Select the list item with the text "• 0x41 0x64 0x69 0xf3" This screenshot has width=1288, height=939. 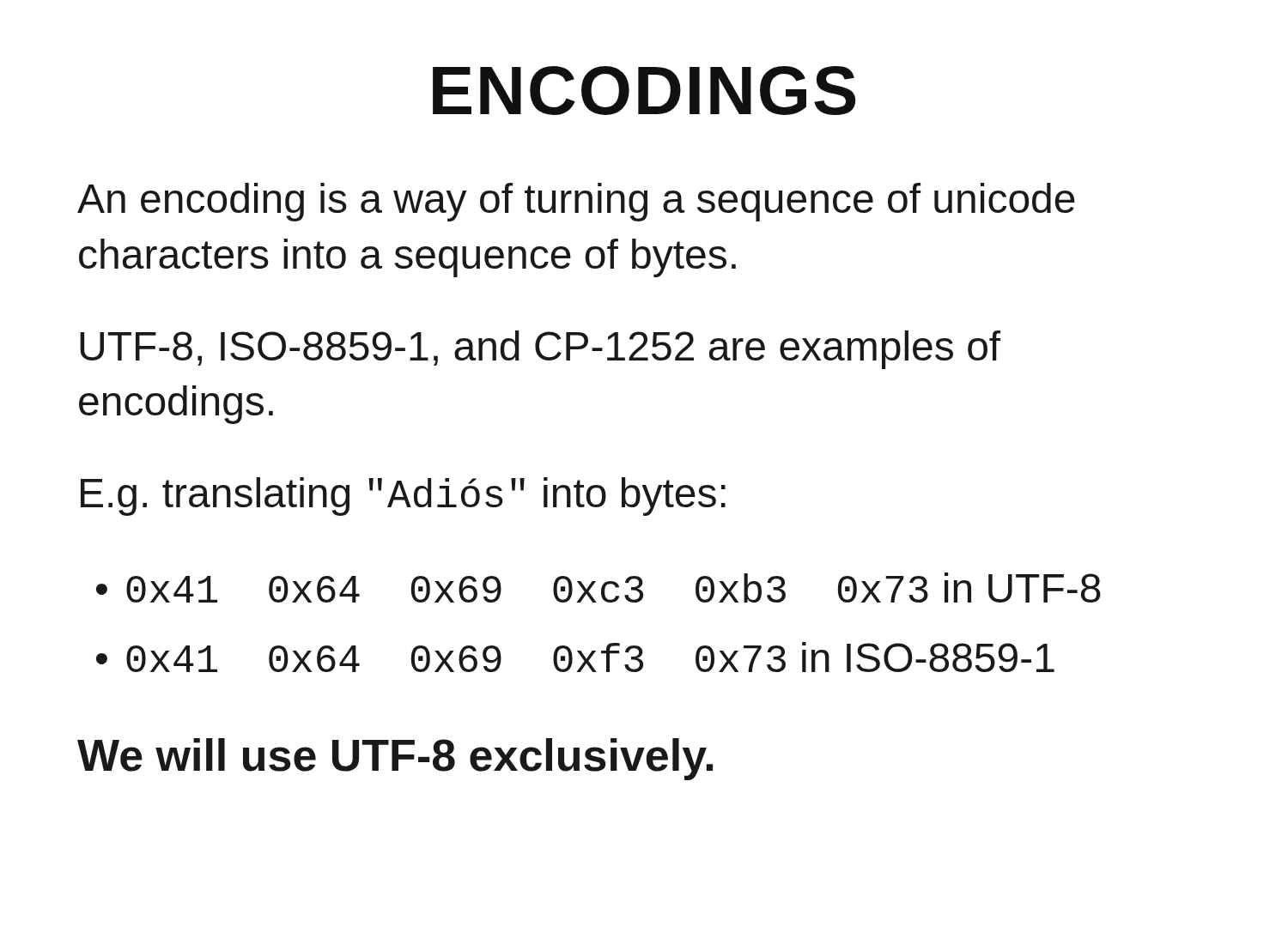tap(575, 659)
